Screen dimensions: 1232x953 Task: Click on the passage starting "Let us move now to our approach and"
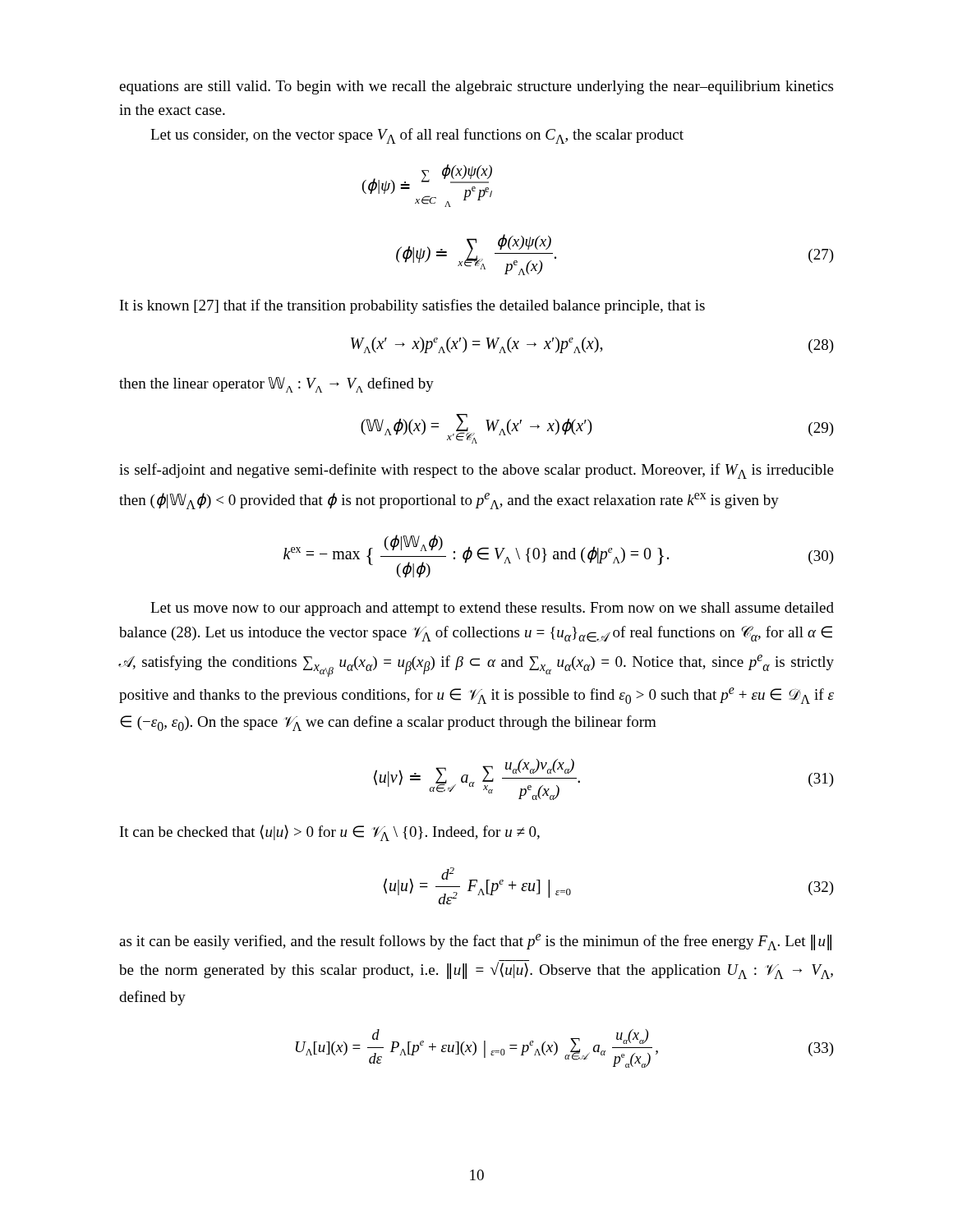pos(476,666)
